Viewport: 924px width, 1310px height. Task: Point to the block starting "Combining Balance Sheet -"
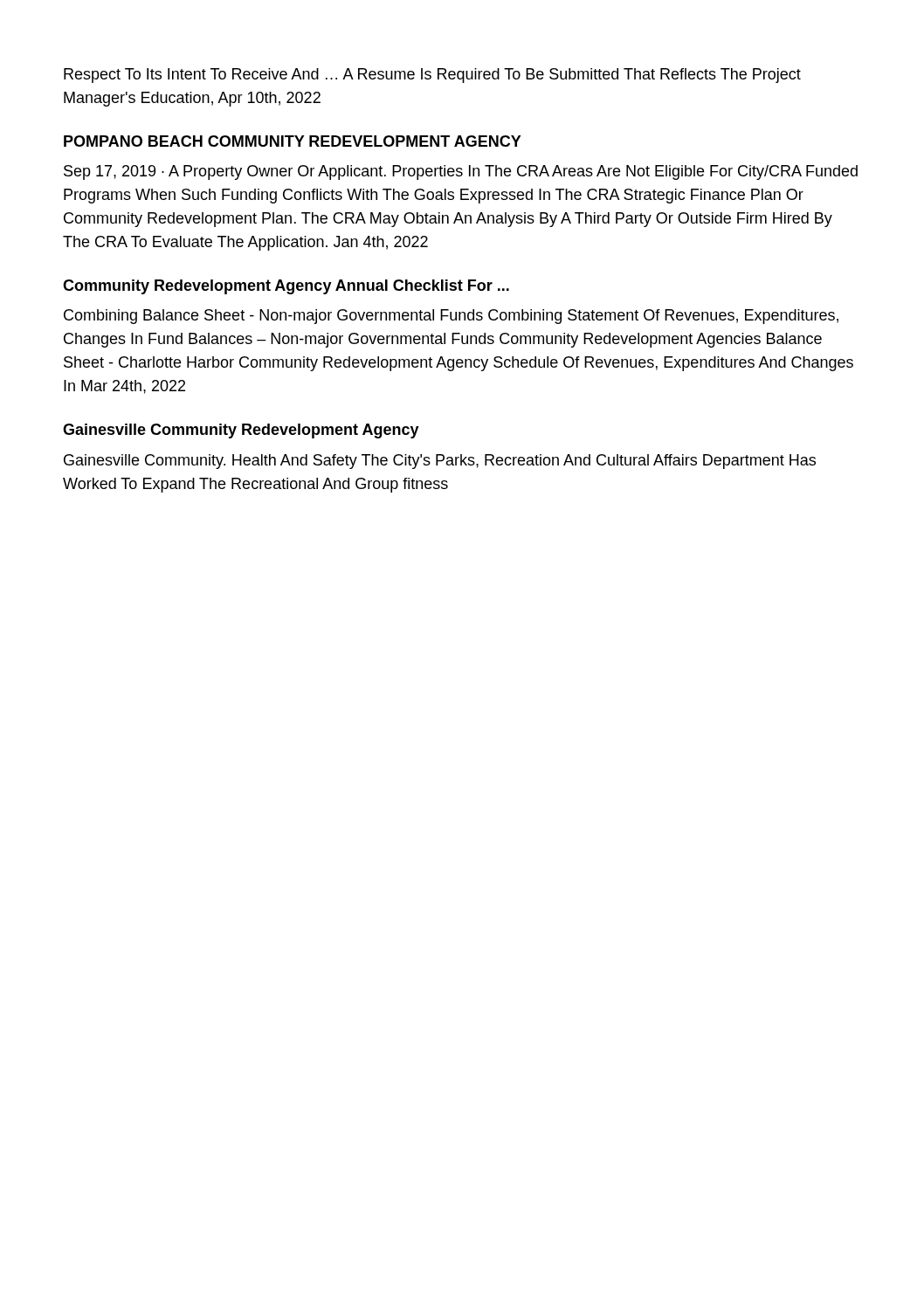pos(462,351)
